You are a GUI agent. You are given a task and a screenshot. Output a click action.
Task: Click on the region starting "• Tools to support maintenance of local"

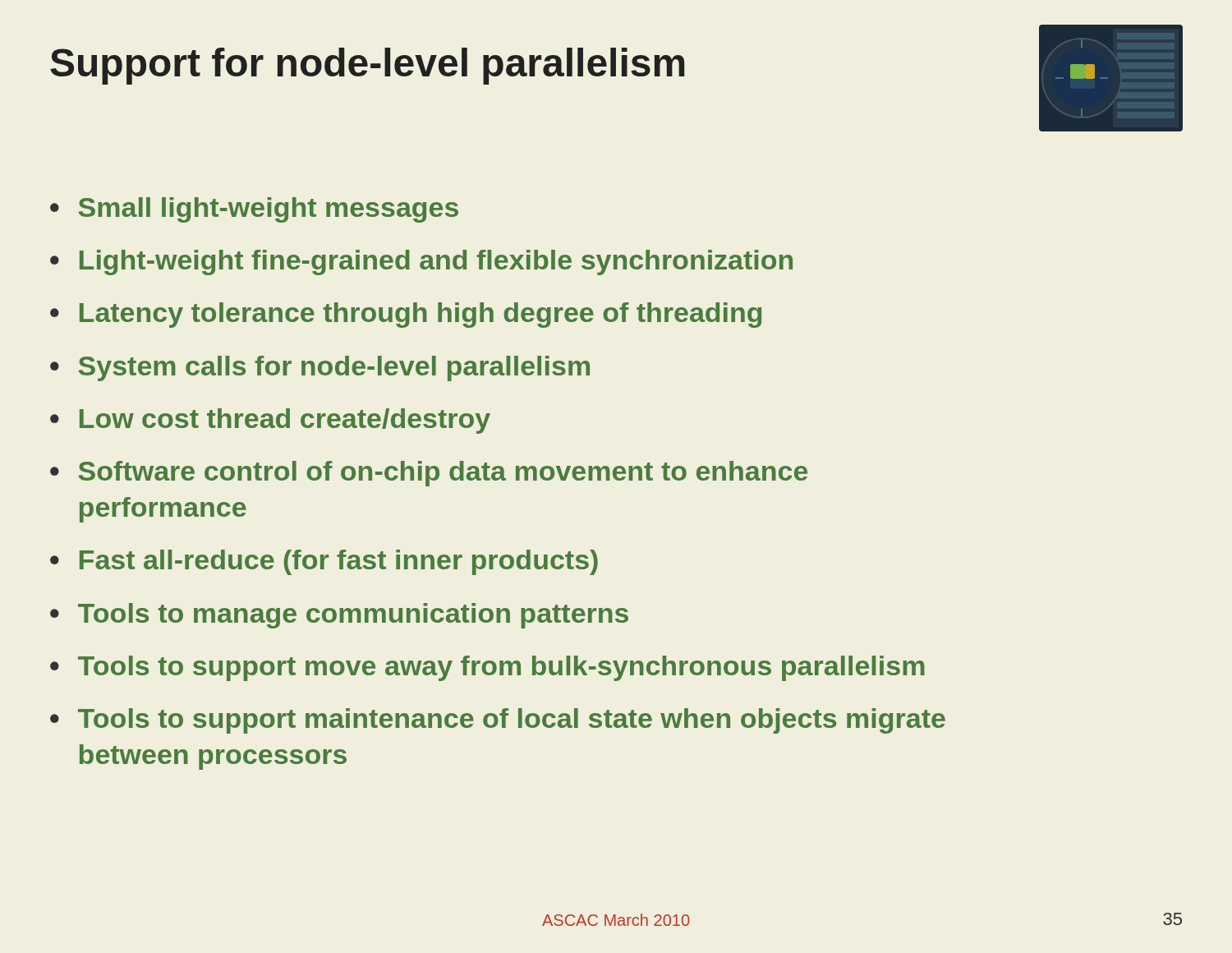498,736
